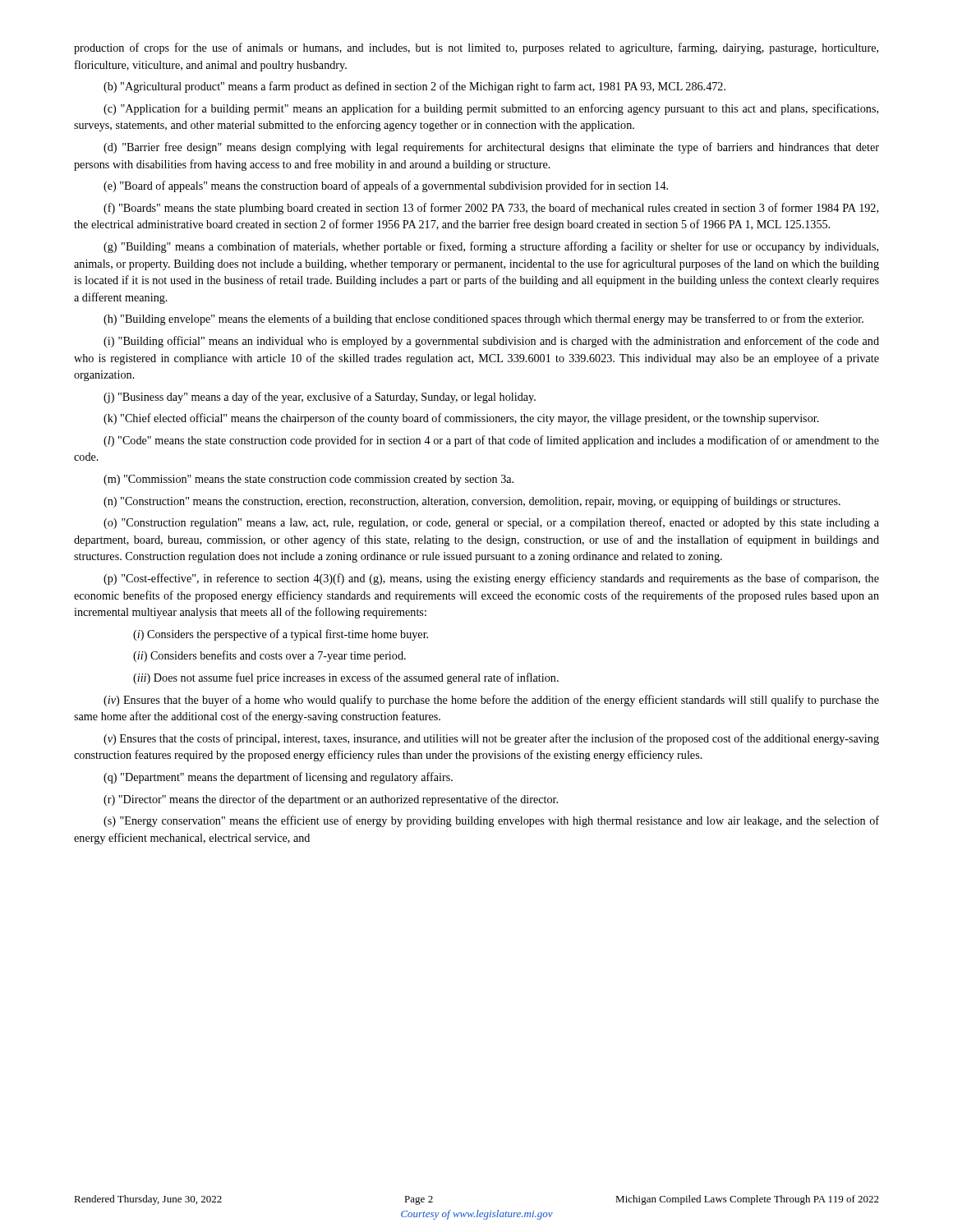Where is the passage that starts "(d) "Barrier free design" means design"?
Screen dimensions: 1232x953
[476, 156]
